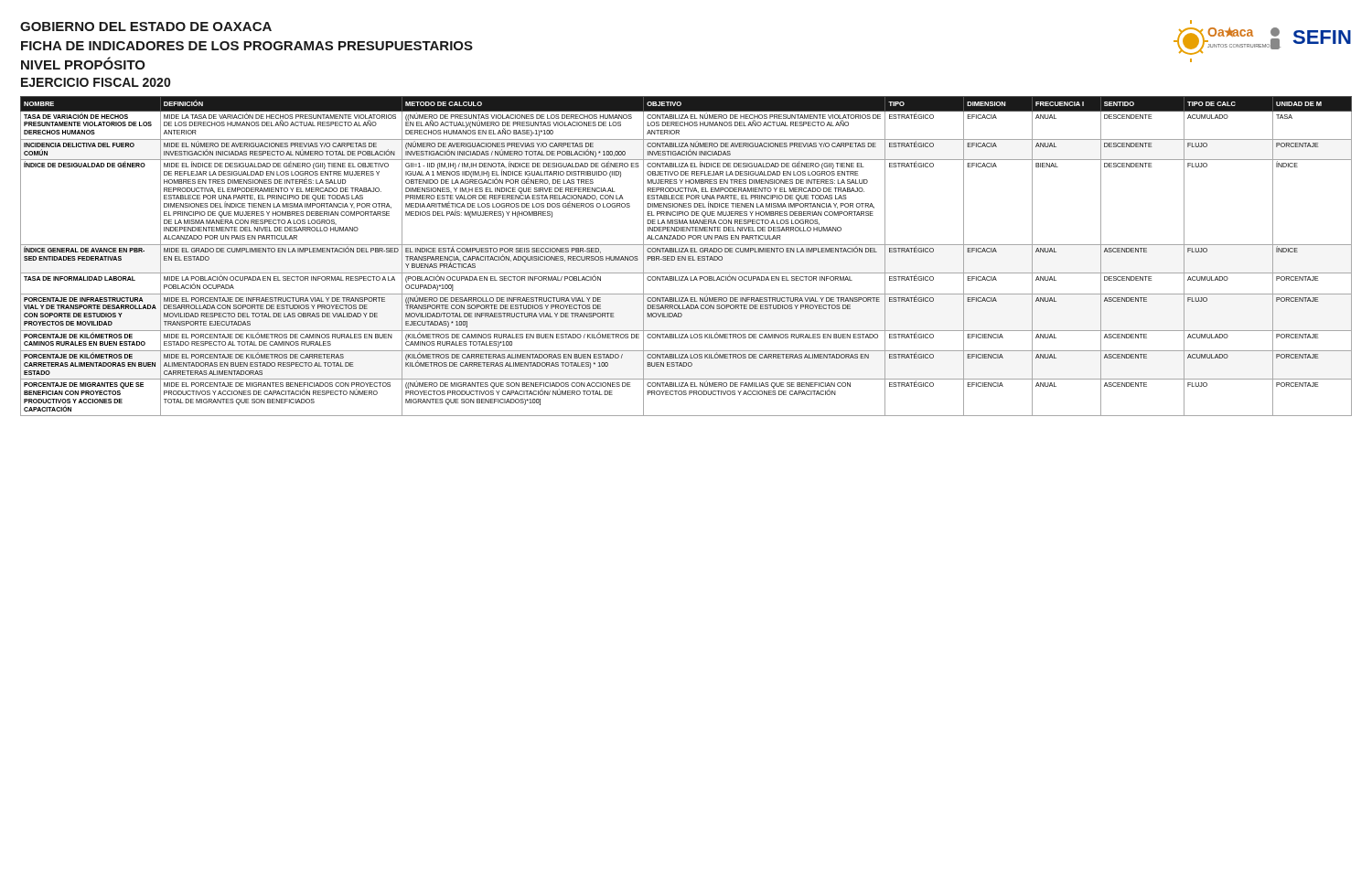The width and height of the screenshot is (1372, 888).
Task: Locate the title that opens with "FICHA DE INDICADORES DE LOS PROGRAMAS"
Action: (247, 45)
